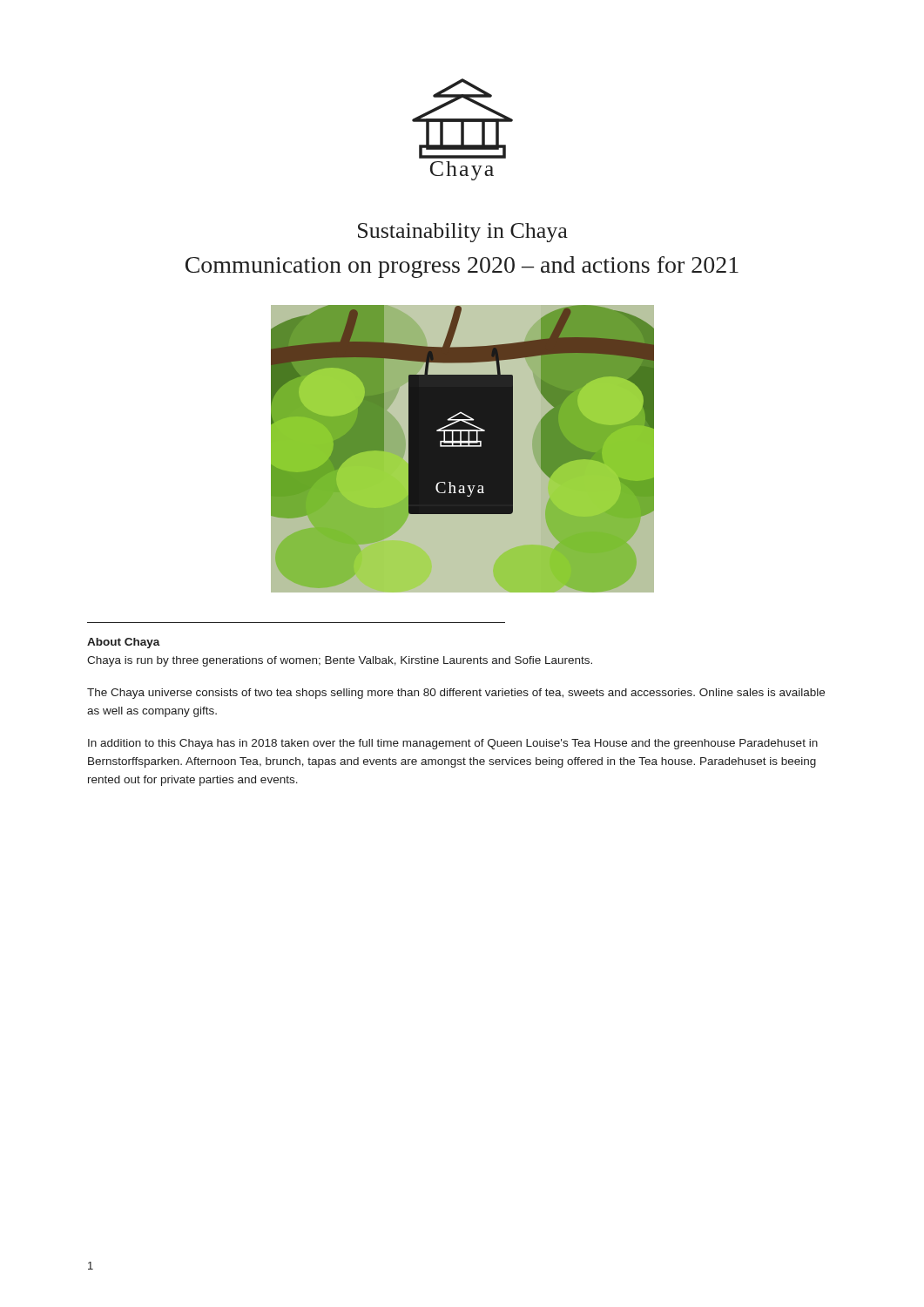Point to the block starting "About Chaya"
Screen dimensions: 1307x924
[123, 642]
